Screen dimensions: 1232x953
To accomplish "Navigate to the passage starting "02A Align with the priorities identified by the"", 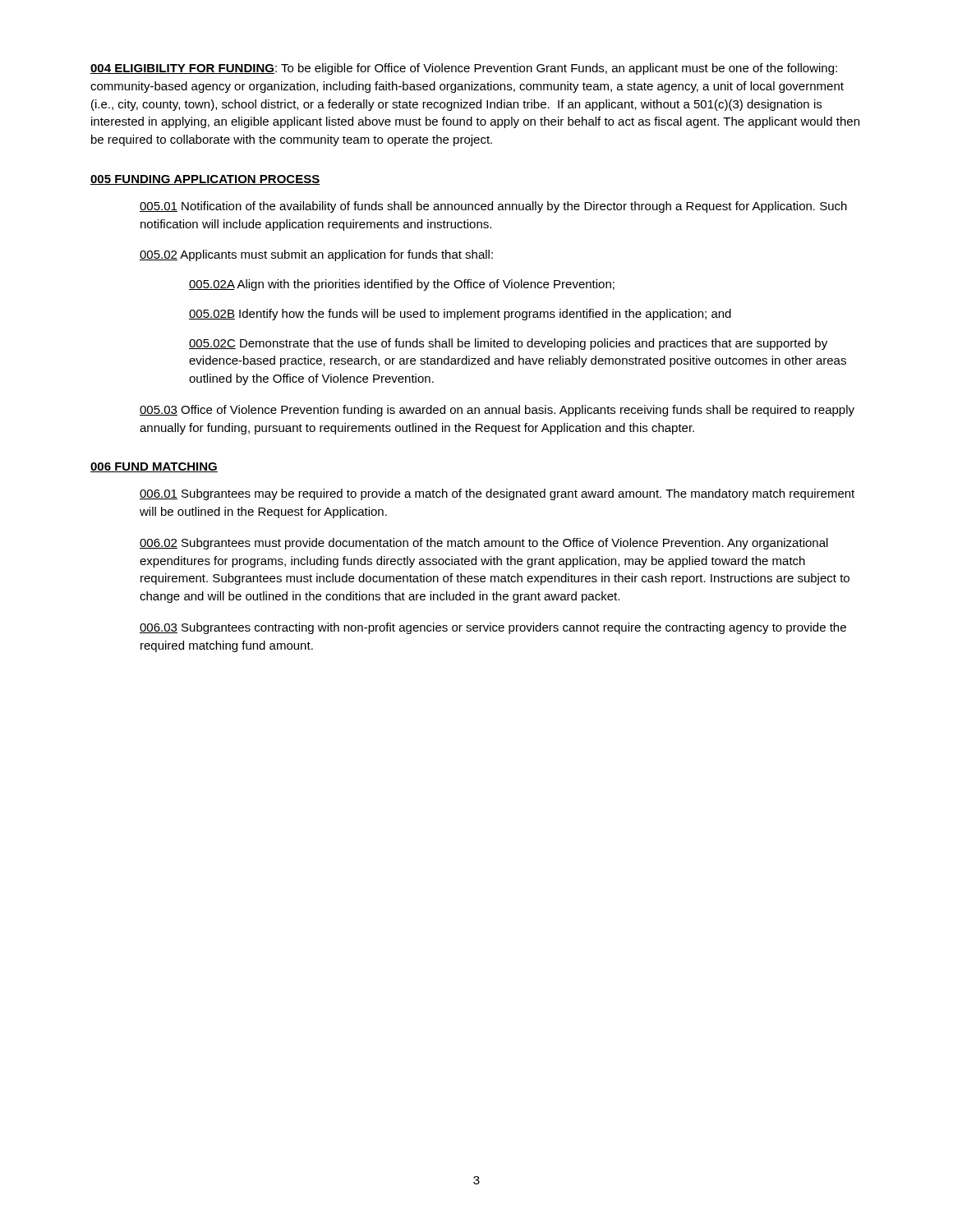I will 402,284.
